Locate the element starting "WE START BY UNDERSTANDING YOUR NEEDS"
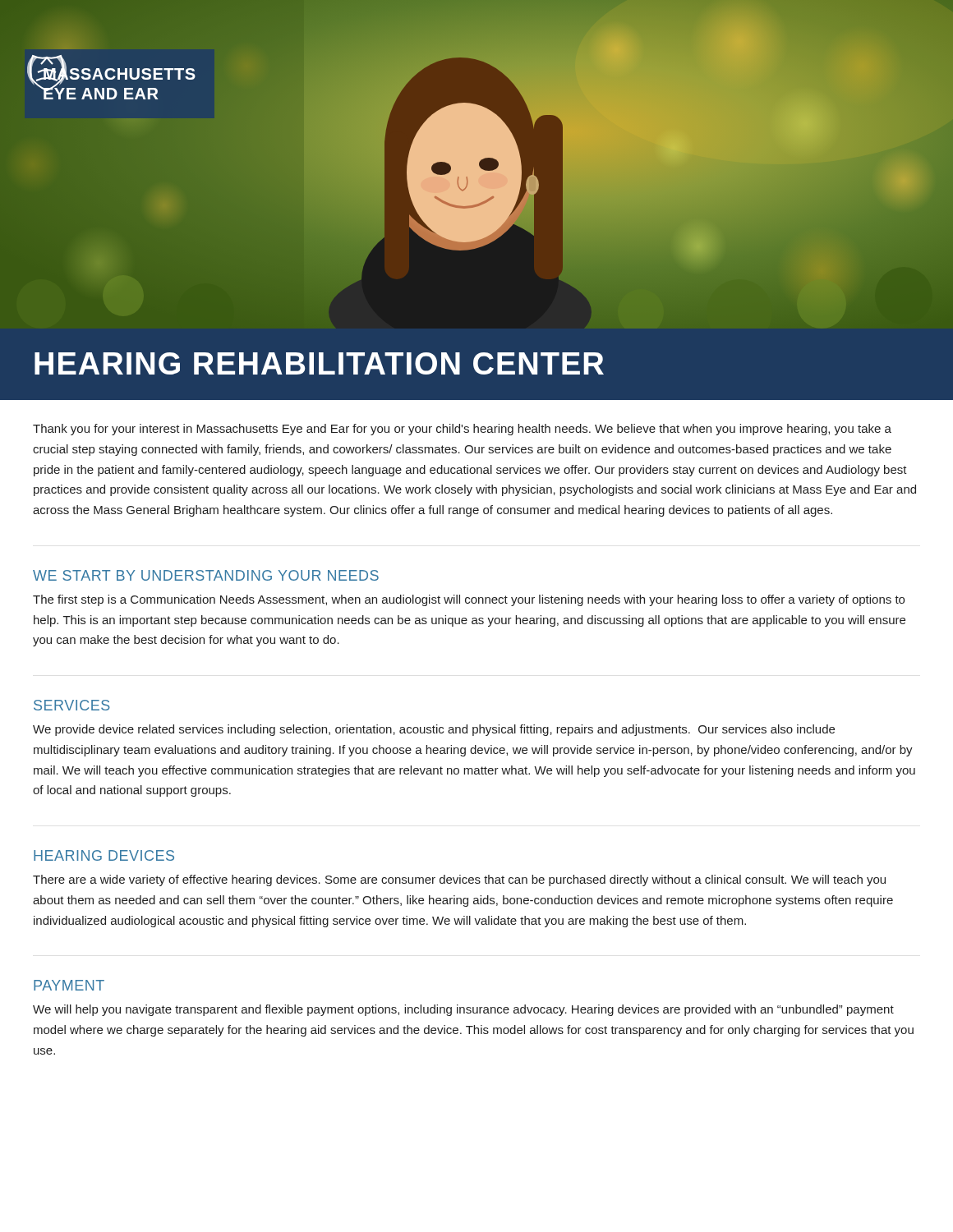The height and width of the screenshot is (1232, 953). pos(206,575)
